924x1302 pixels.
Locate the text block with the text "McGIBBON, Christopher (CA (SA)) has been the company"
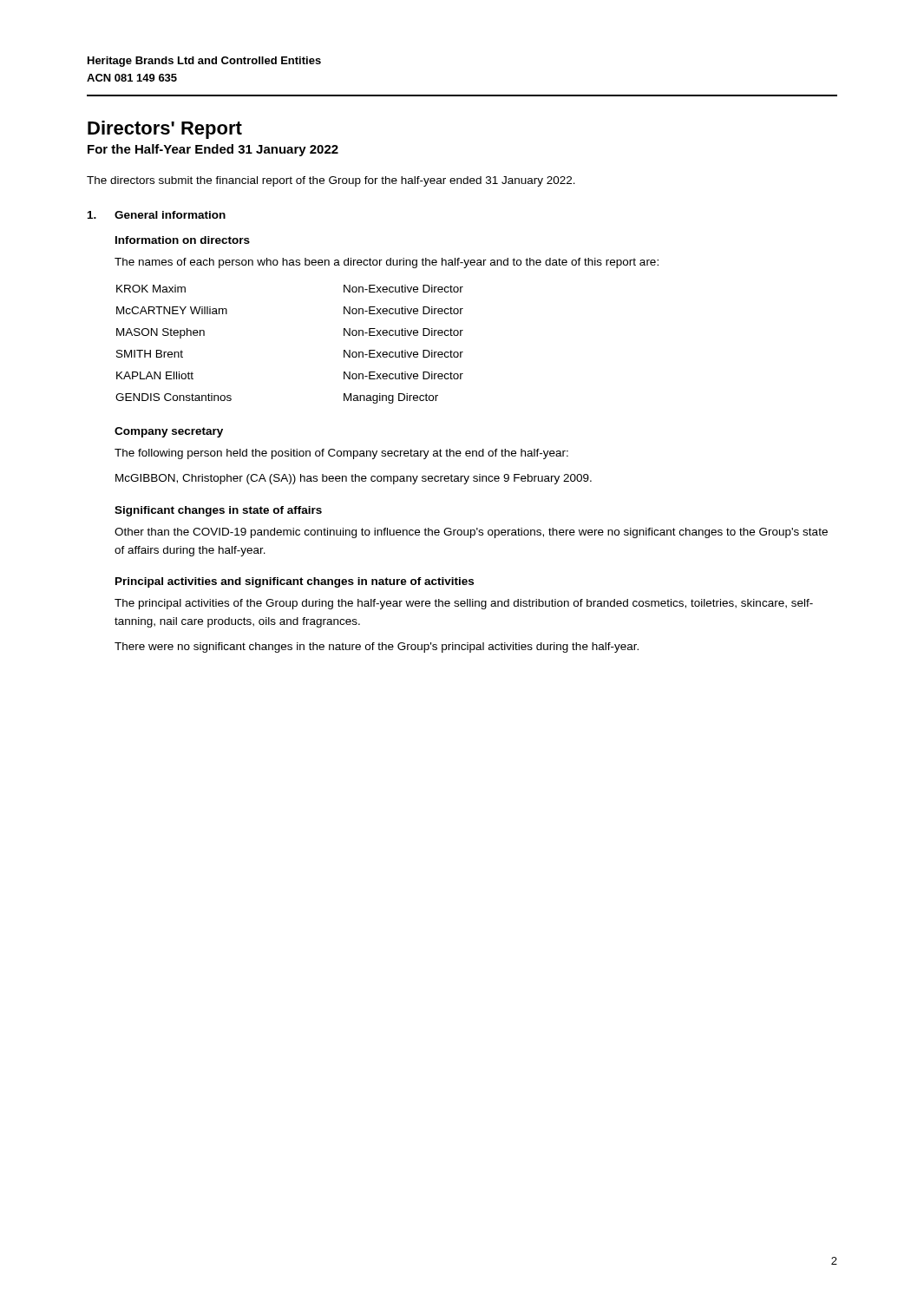(353, 478)
